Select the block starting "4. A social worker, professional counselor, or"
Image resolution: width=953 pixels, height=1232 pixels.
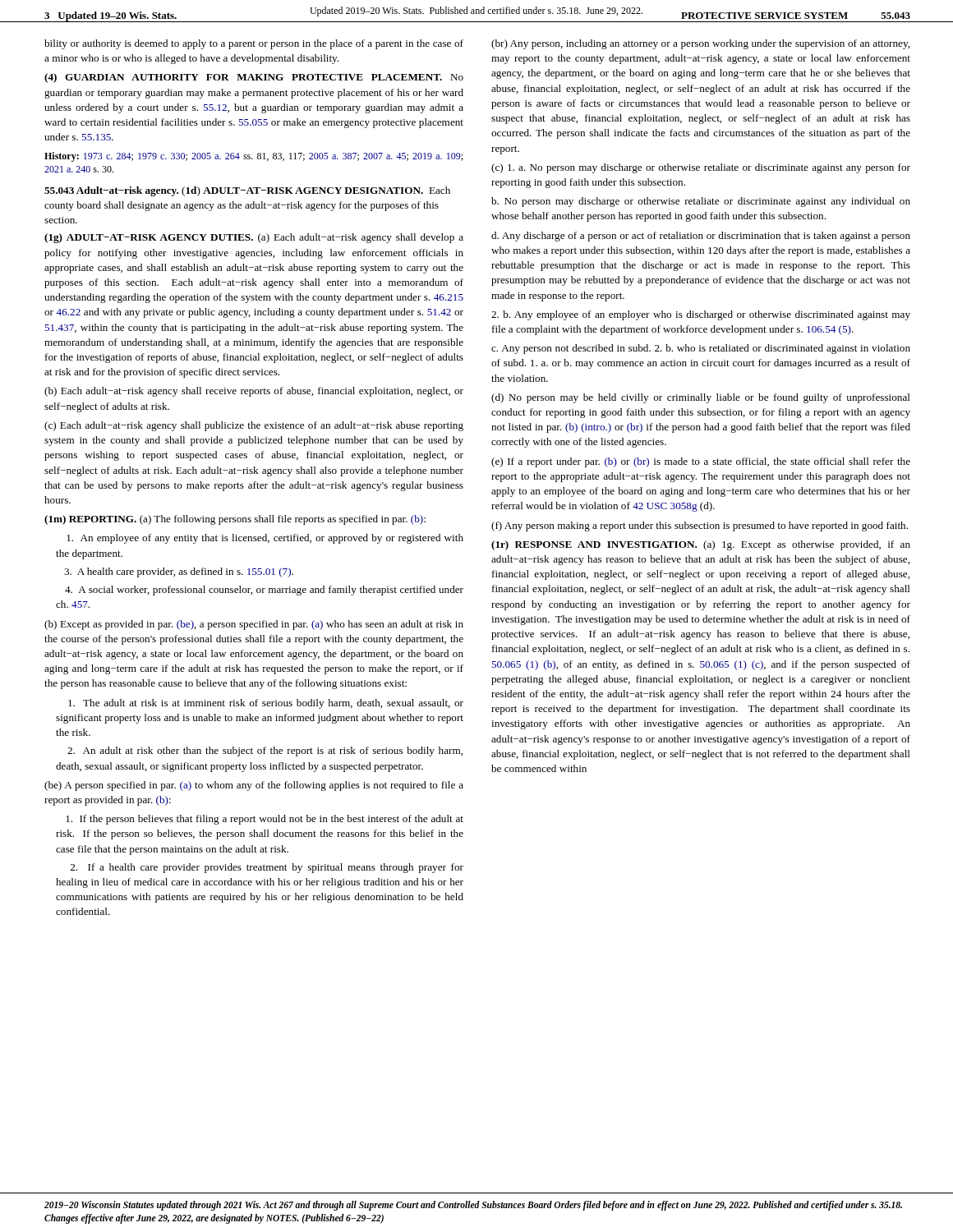point(260,597)
